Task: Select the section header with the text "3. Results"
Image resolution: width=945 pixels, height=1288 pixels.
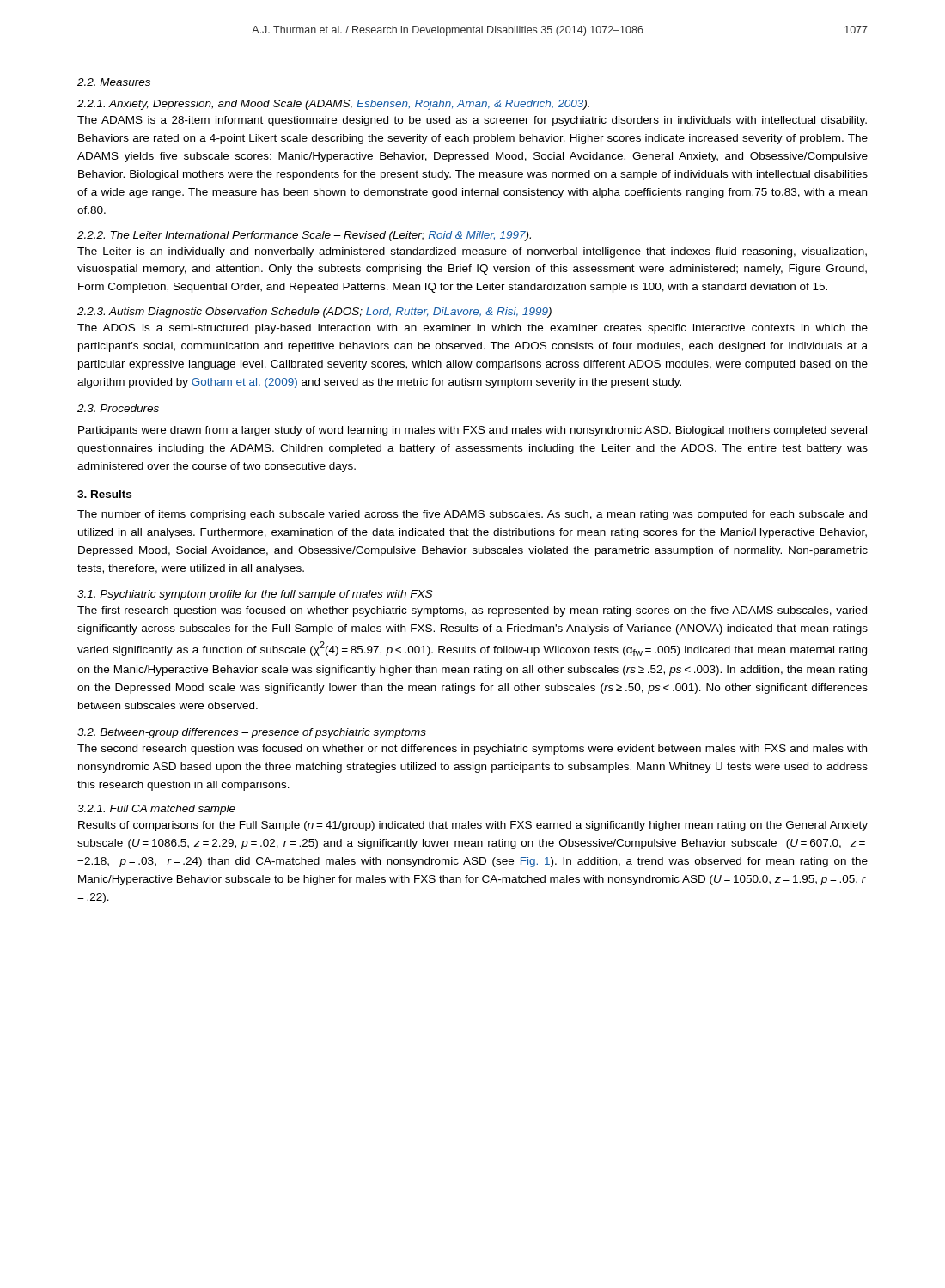Action: (105, 494)
